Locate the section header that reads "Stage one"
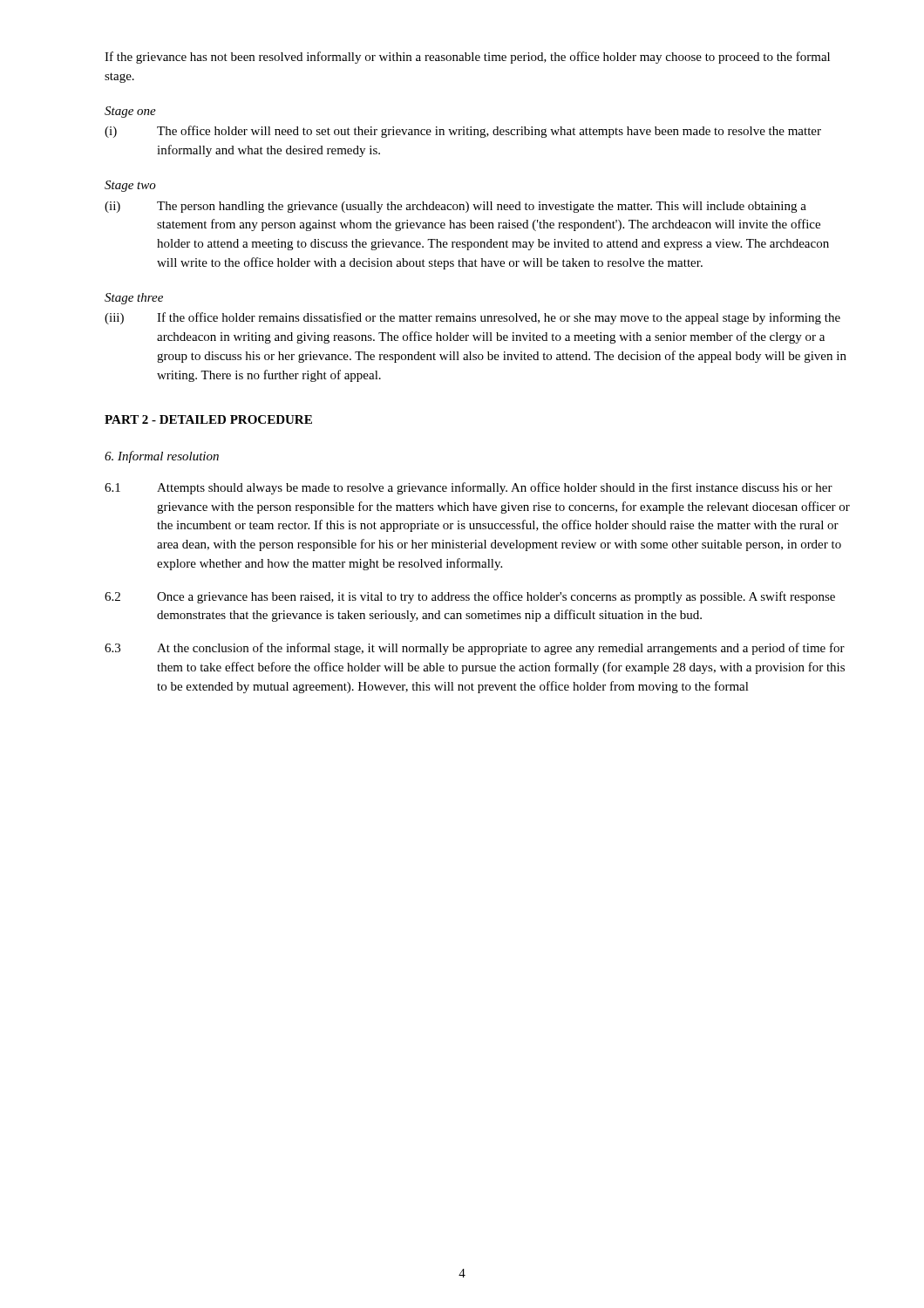924x1308 pixels. [130, 110]
